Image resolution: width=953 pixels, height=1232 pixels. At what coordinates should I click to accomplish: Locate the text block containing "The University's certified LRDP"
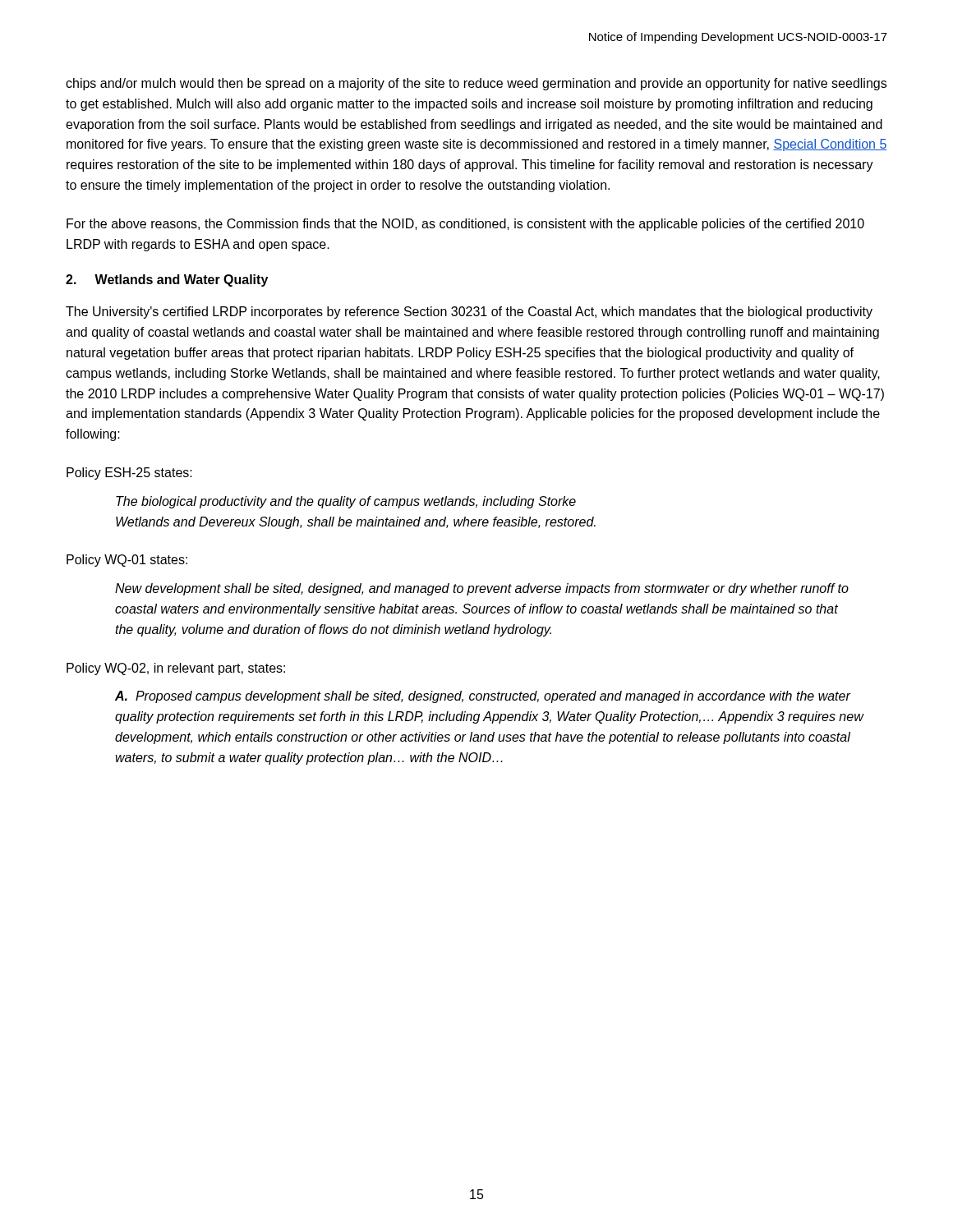click(x=475, y=373)
